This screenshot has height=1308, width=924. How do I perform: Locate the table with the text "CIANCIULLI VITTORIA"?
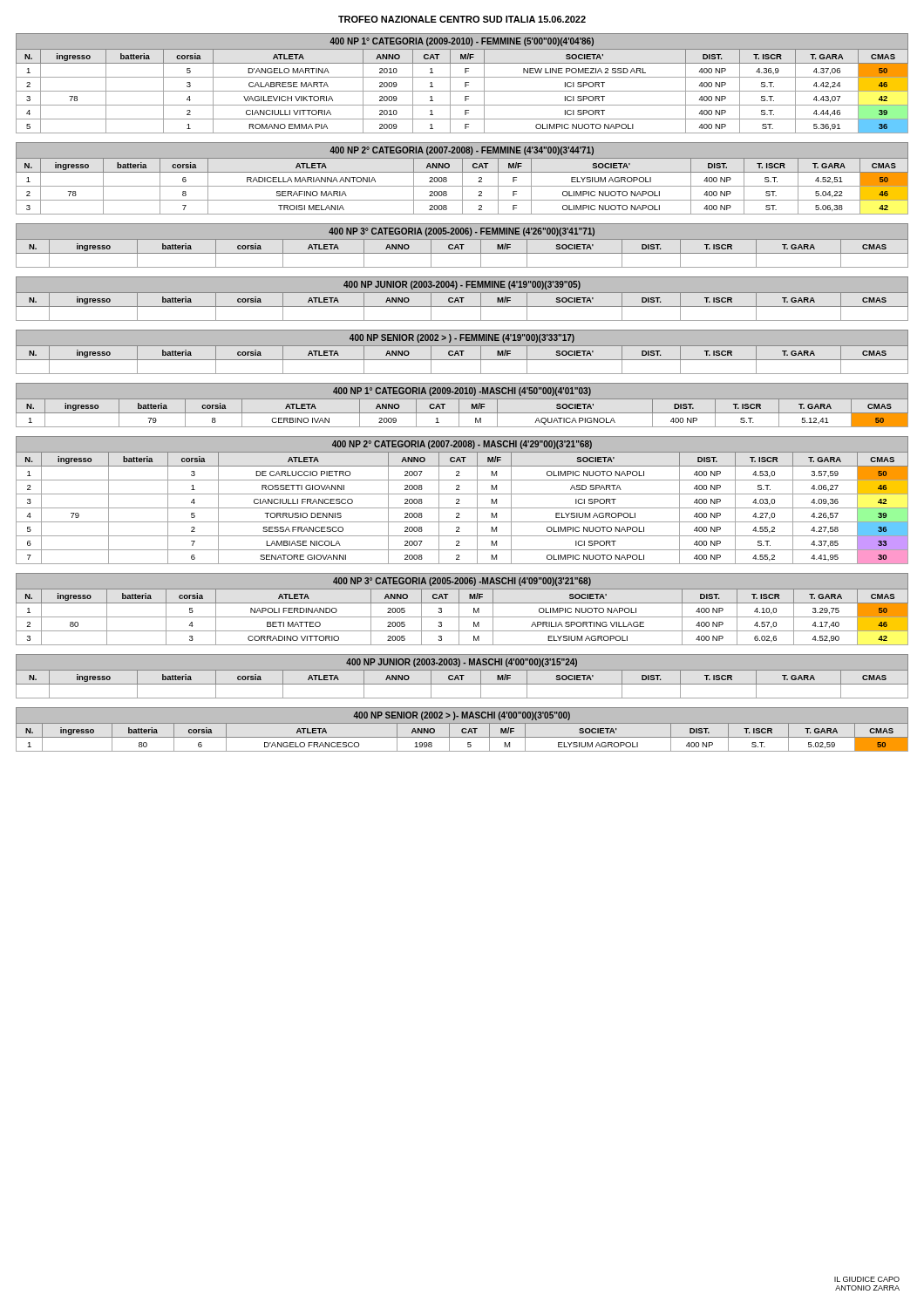pos(462,91)
